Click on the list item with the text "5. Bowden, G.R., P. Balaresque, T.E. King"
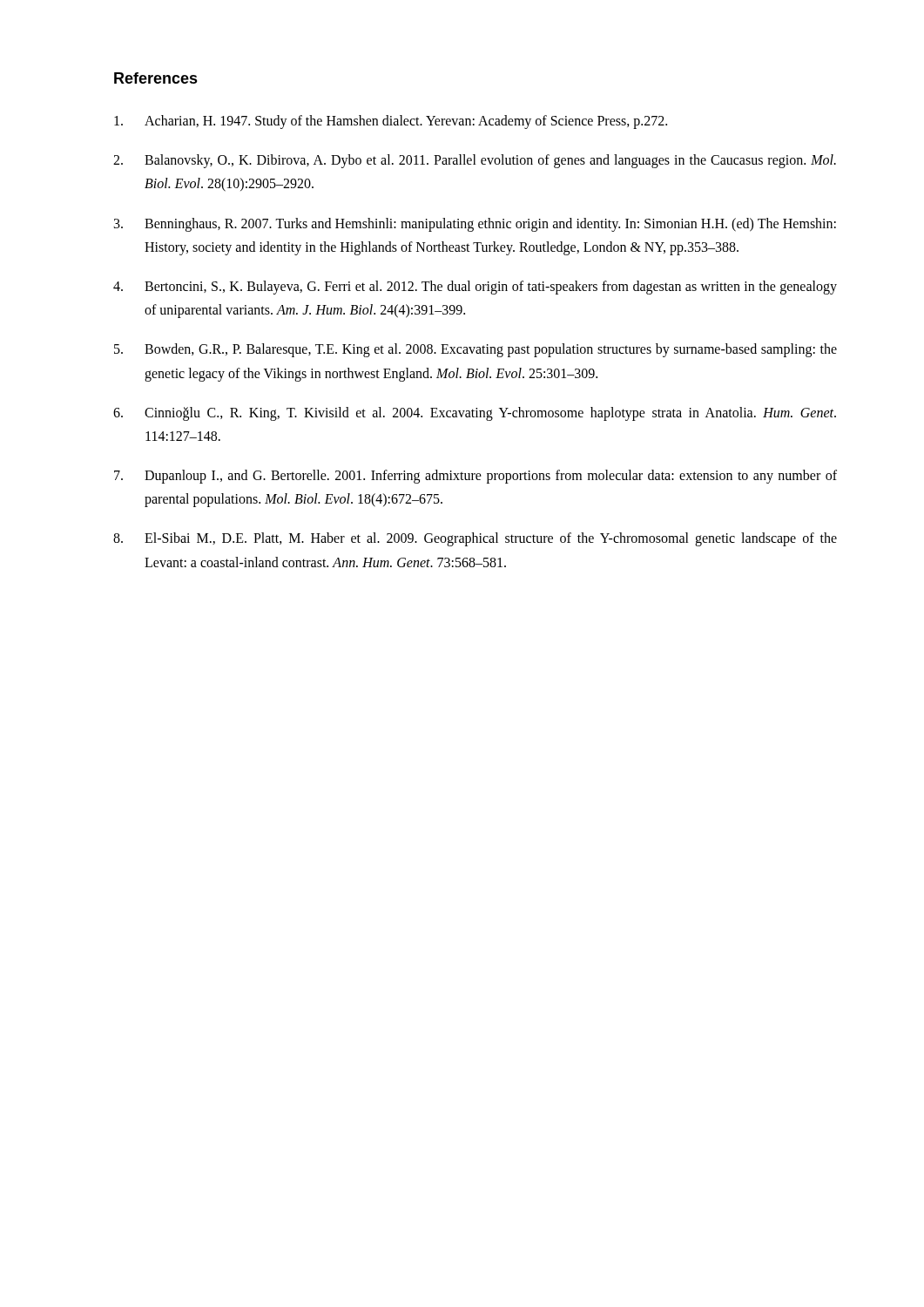This screenshot has height=1307, width=924. (x=475, y=361)
